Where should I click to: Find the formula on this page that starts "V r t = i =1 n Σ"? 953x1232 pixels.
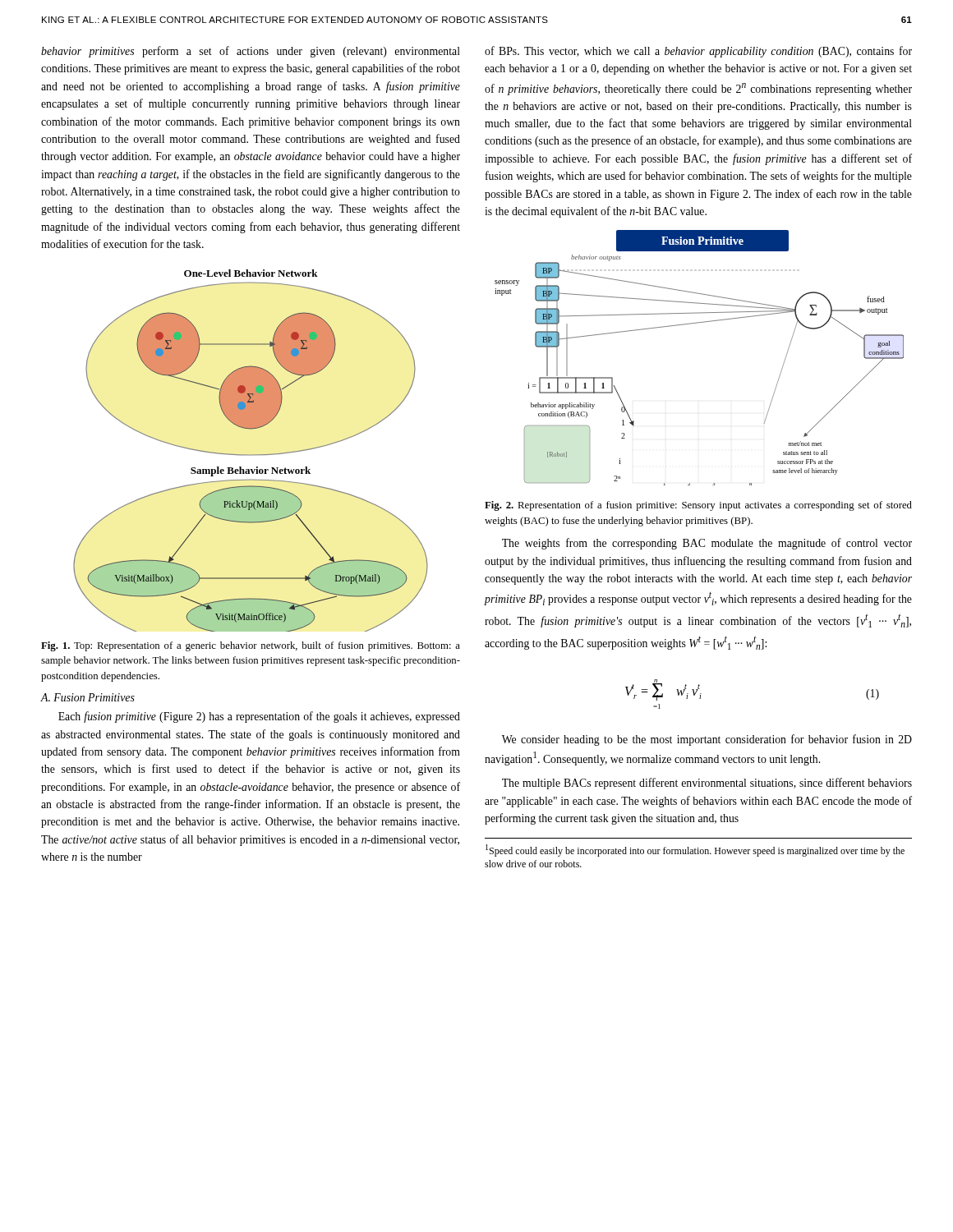[658, 690]
